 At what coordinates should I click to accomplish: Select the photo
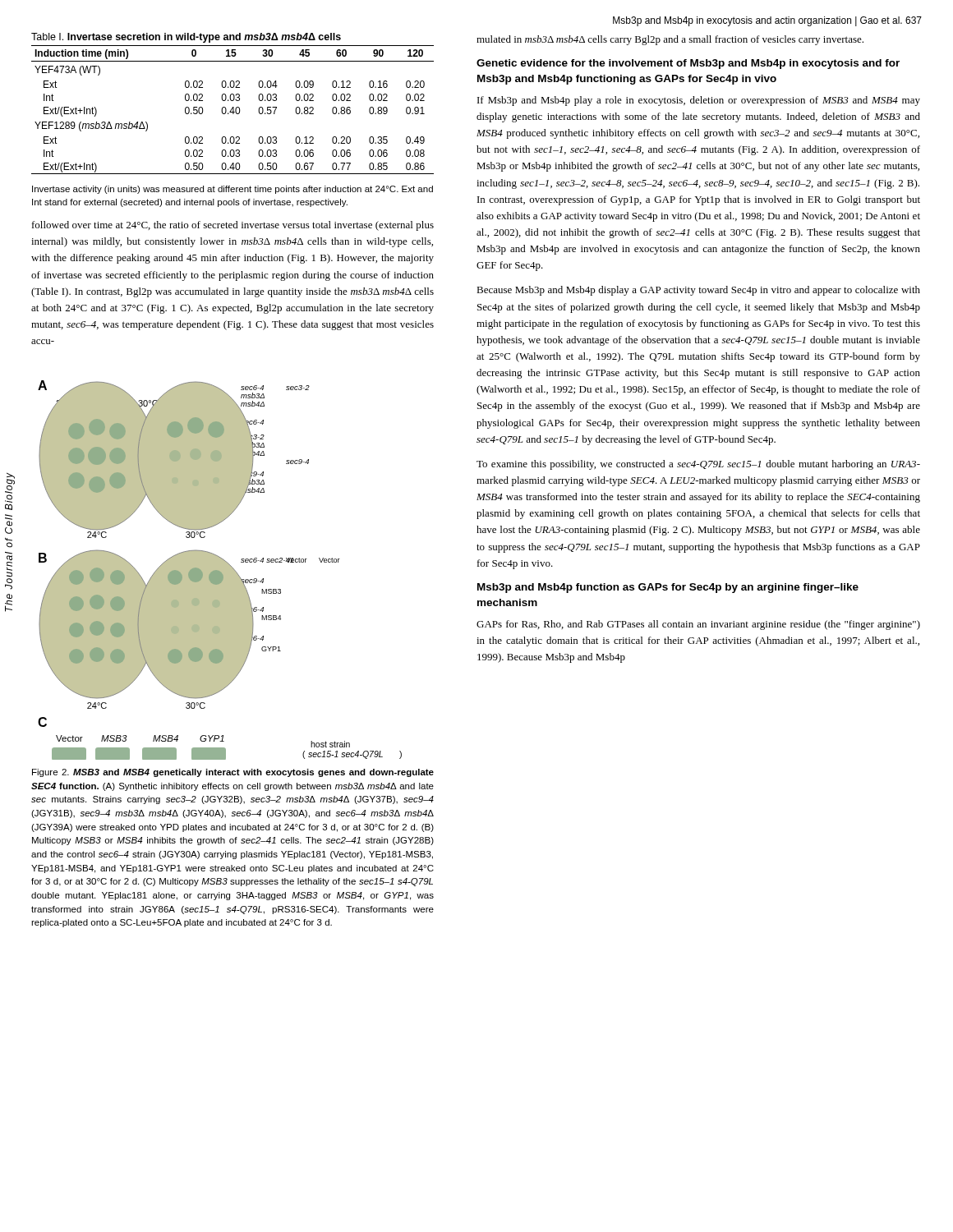tap(233, 568)
